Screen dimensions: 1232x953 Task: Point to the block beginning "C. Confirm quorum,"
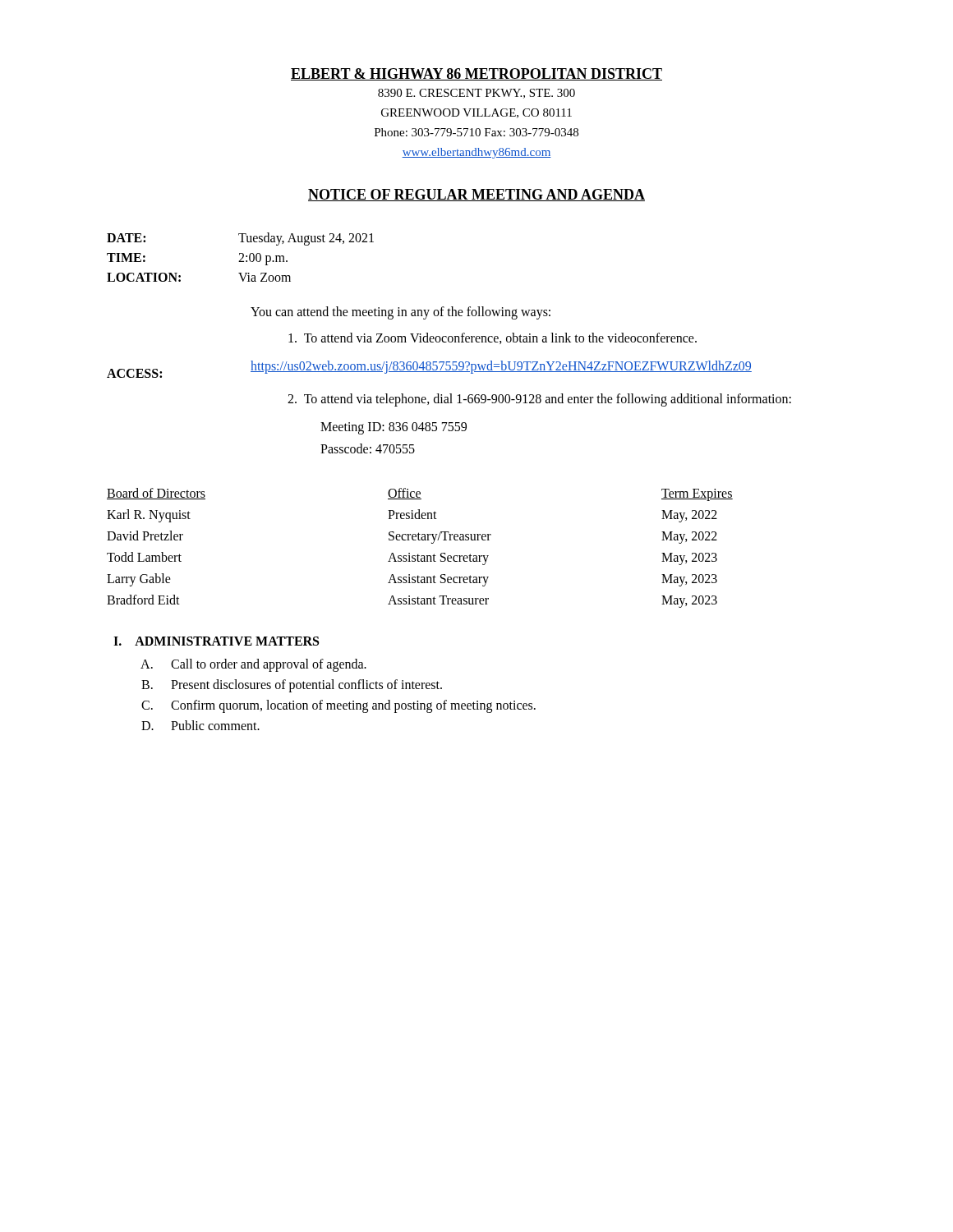pyautogui.click(x=476, y=706)
